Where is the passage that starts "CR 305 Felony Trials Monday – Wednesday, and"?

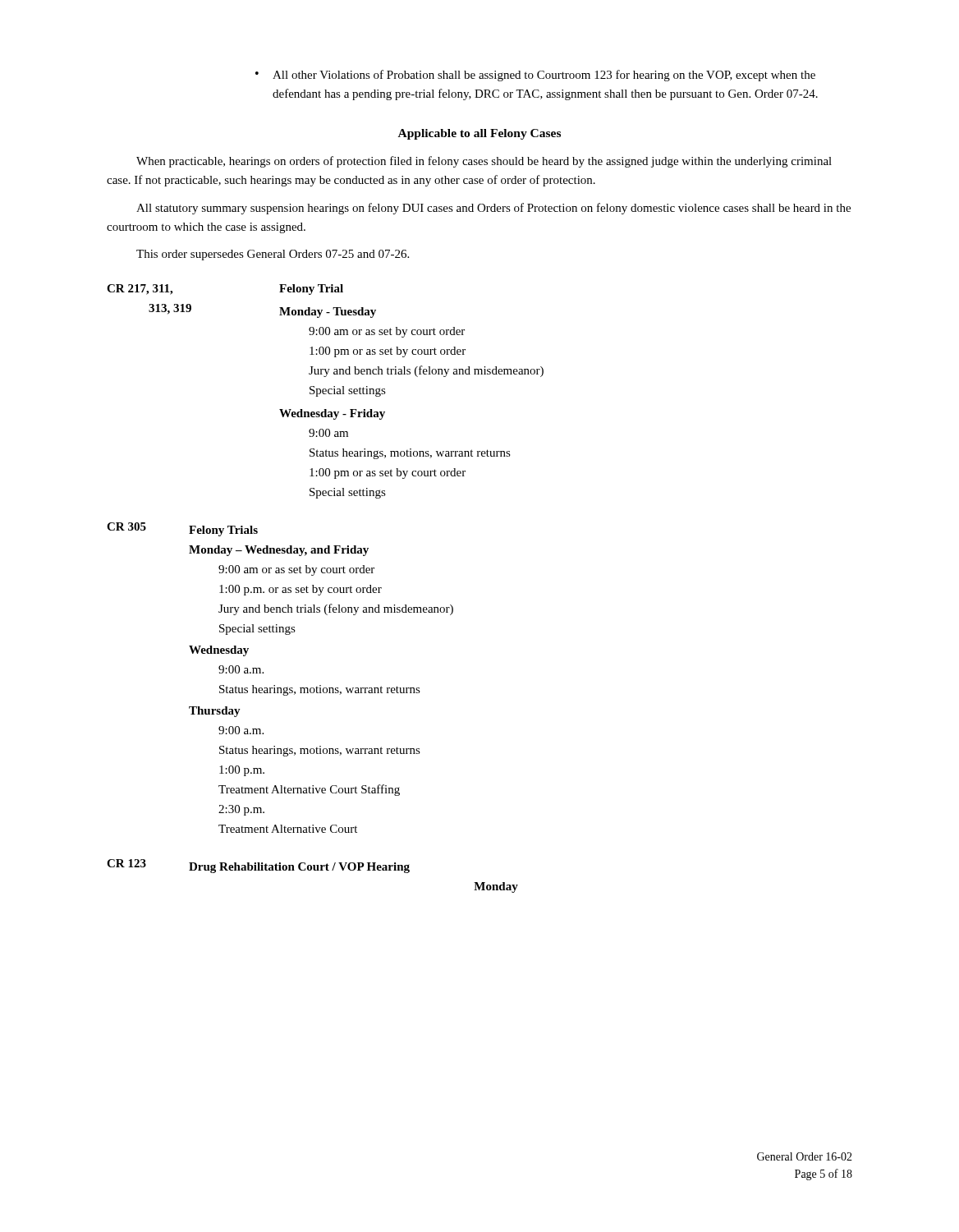click(x=121, y=529)
